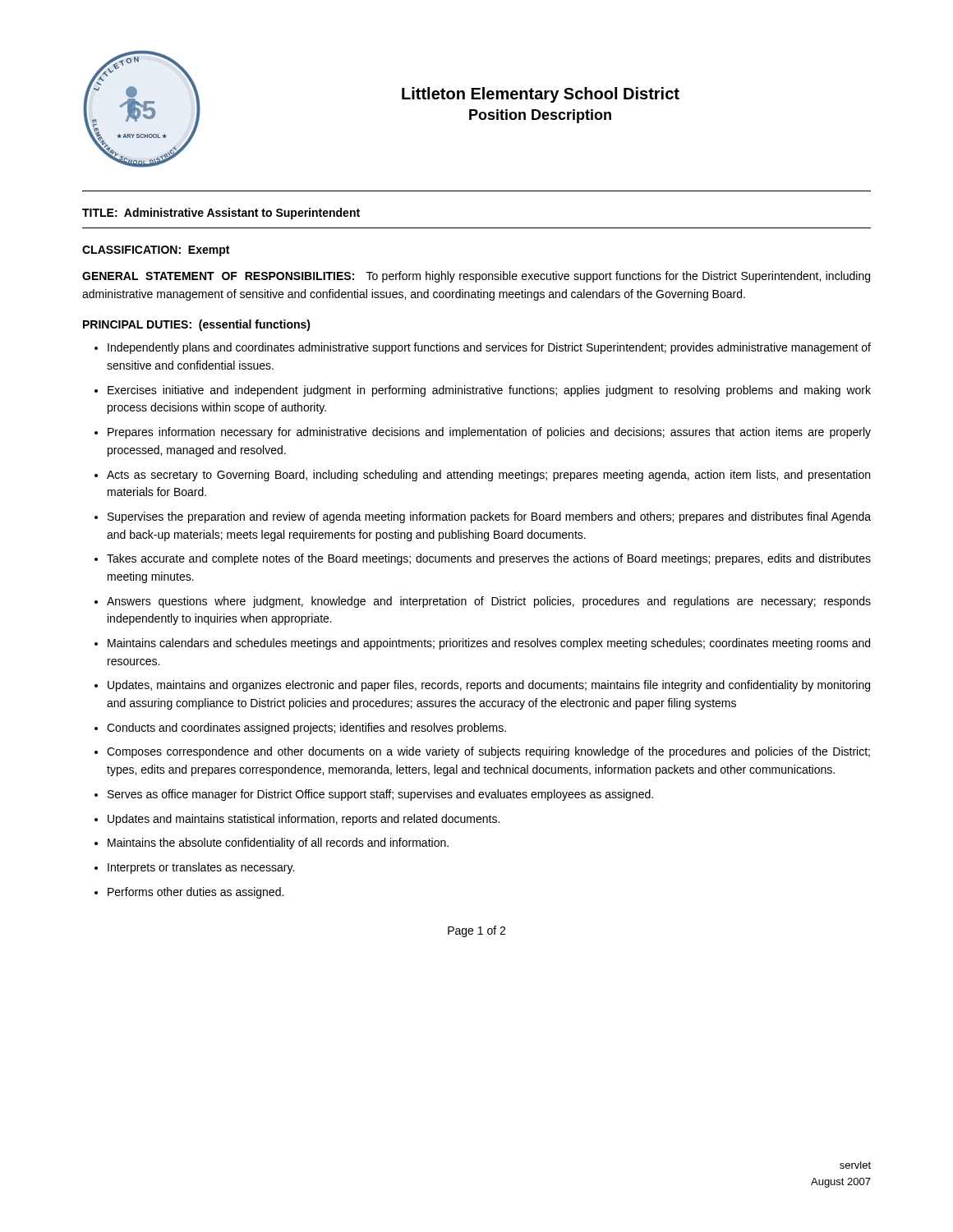Click the passage that begins "Updates and maintains statistical information, reports and related"

tap(304, 818)
